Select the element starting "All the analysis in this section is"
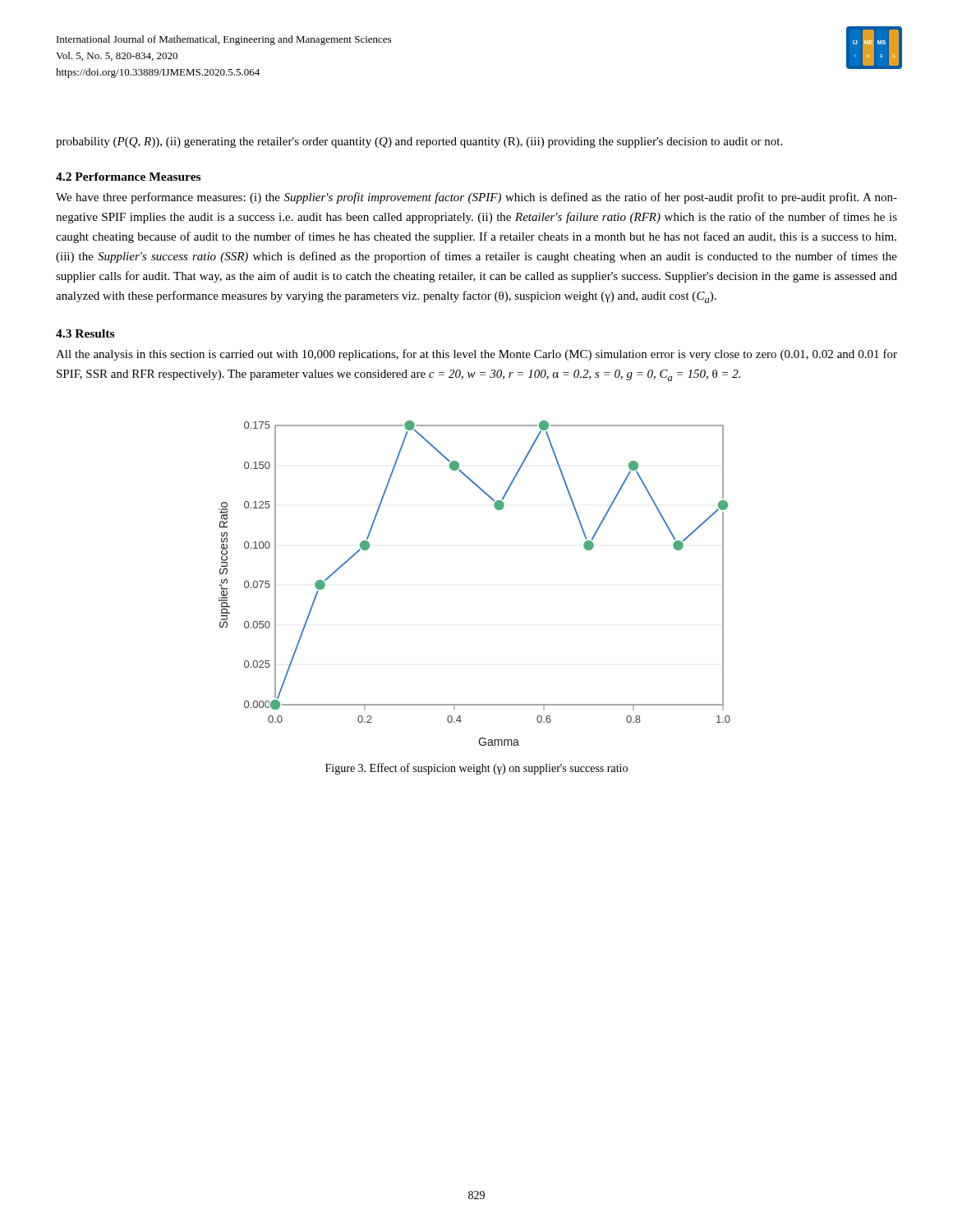The image size is (953, 1232). (x=476, y=365)
